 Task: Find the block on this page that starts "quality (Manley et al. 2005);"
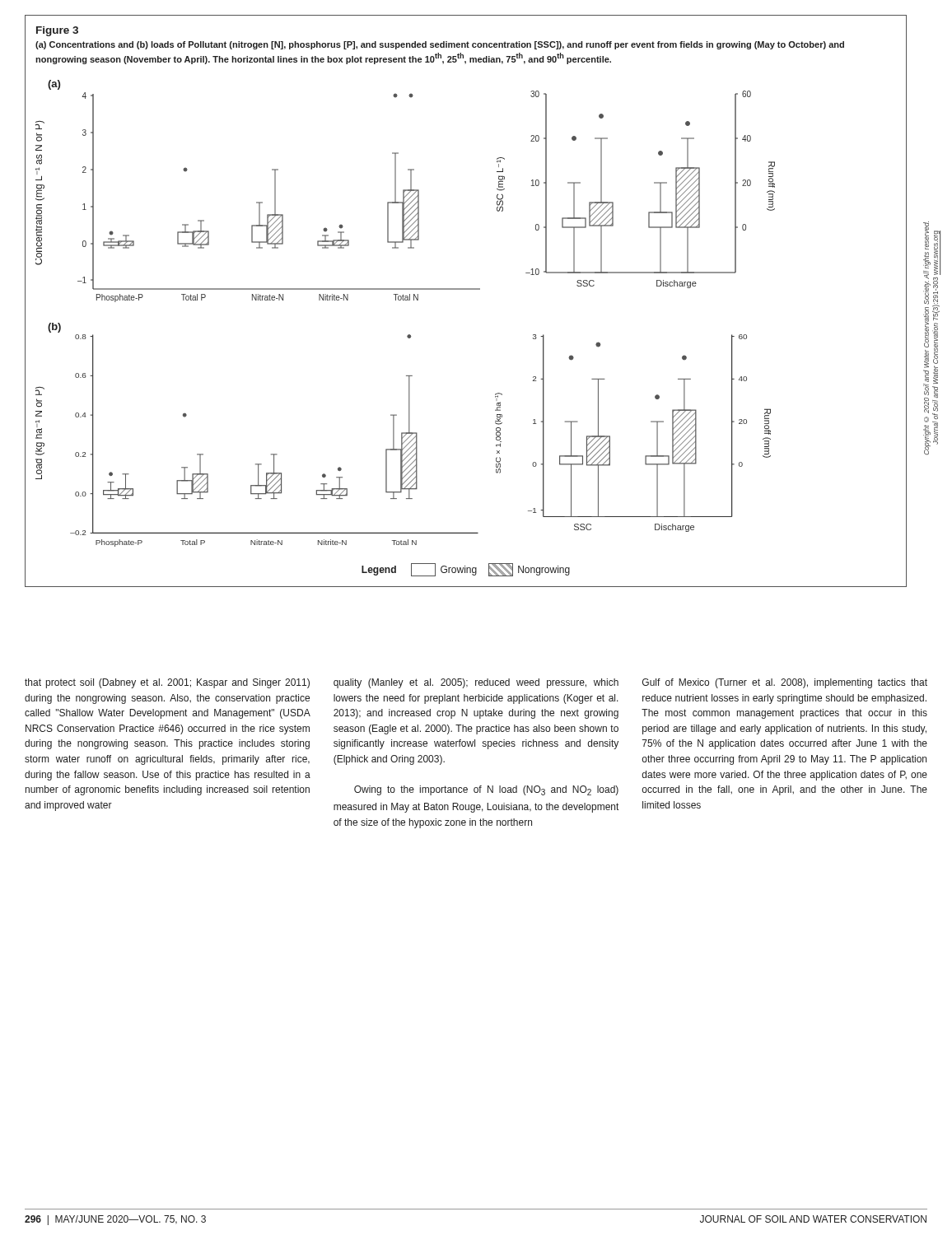[476, 752]
